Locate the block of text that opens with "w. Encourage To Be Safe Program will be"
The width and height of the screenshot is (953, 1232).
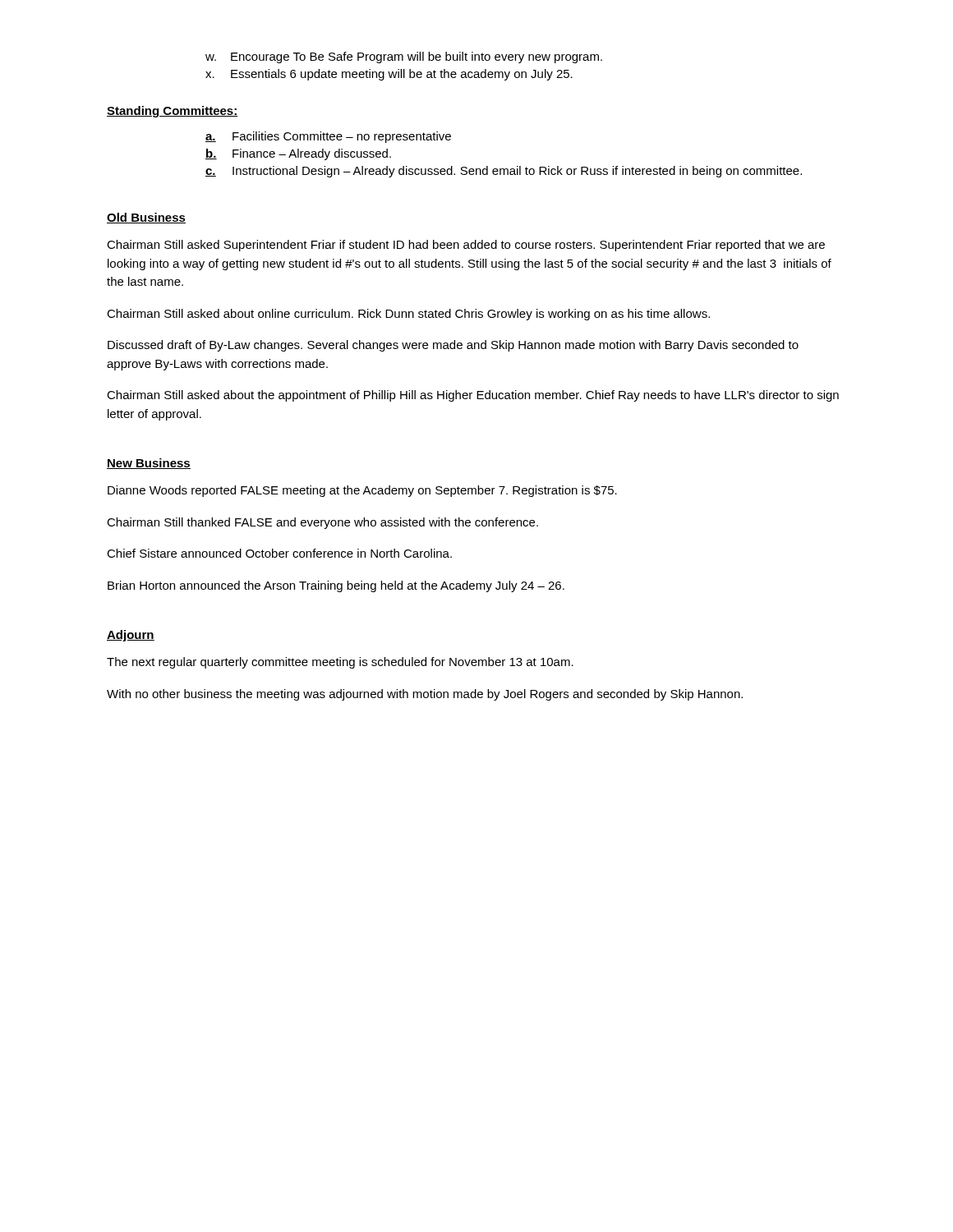coord(526,56)
